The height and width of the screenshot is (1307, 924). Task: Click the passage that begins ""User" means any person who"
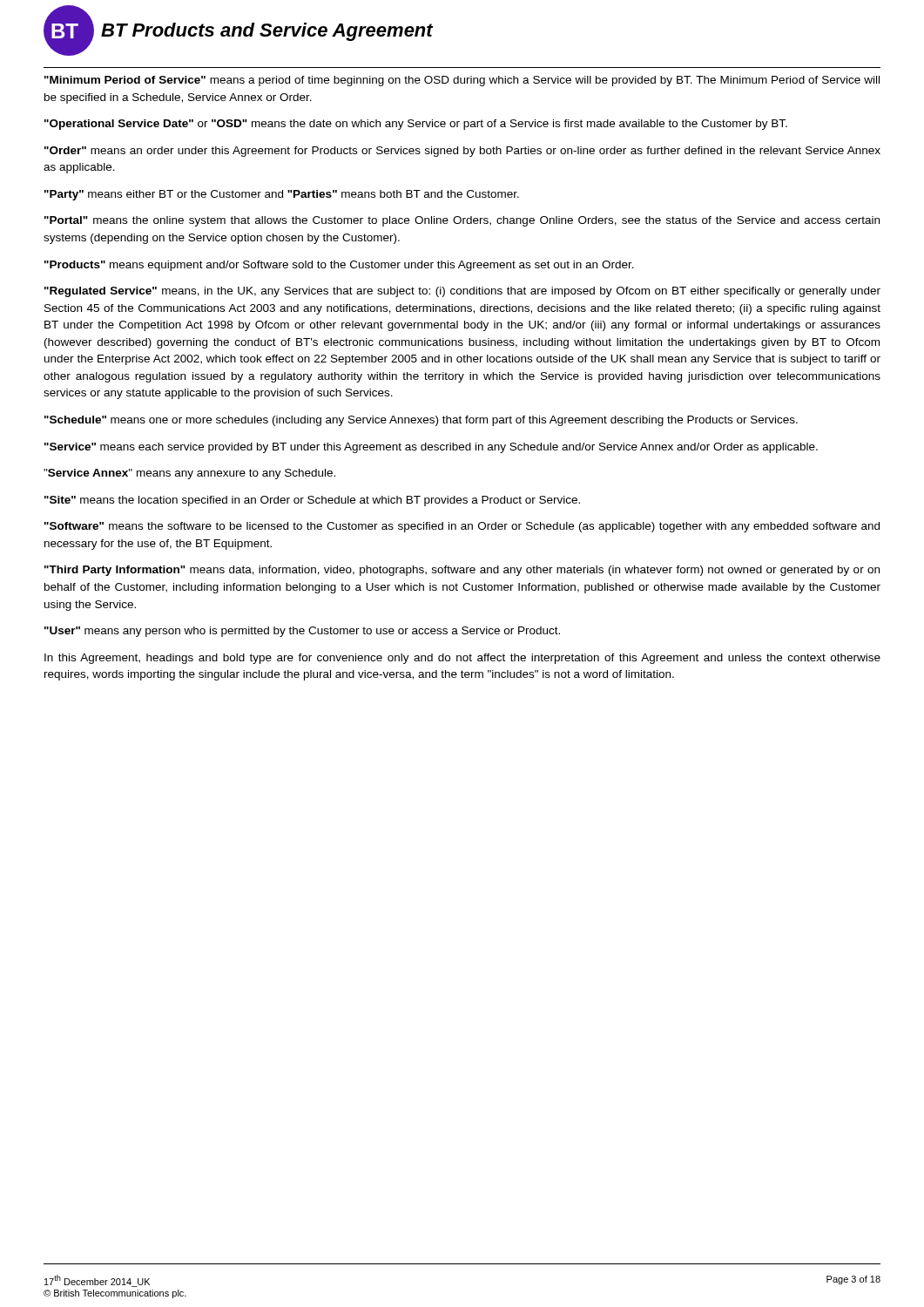(x=462, y=631)
